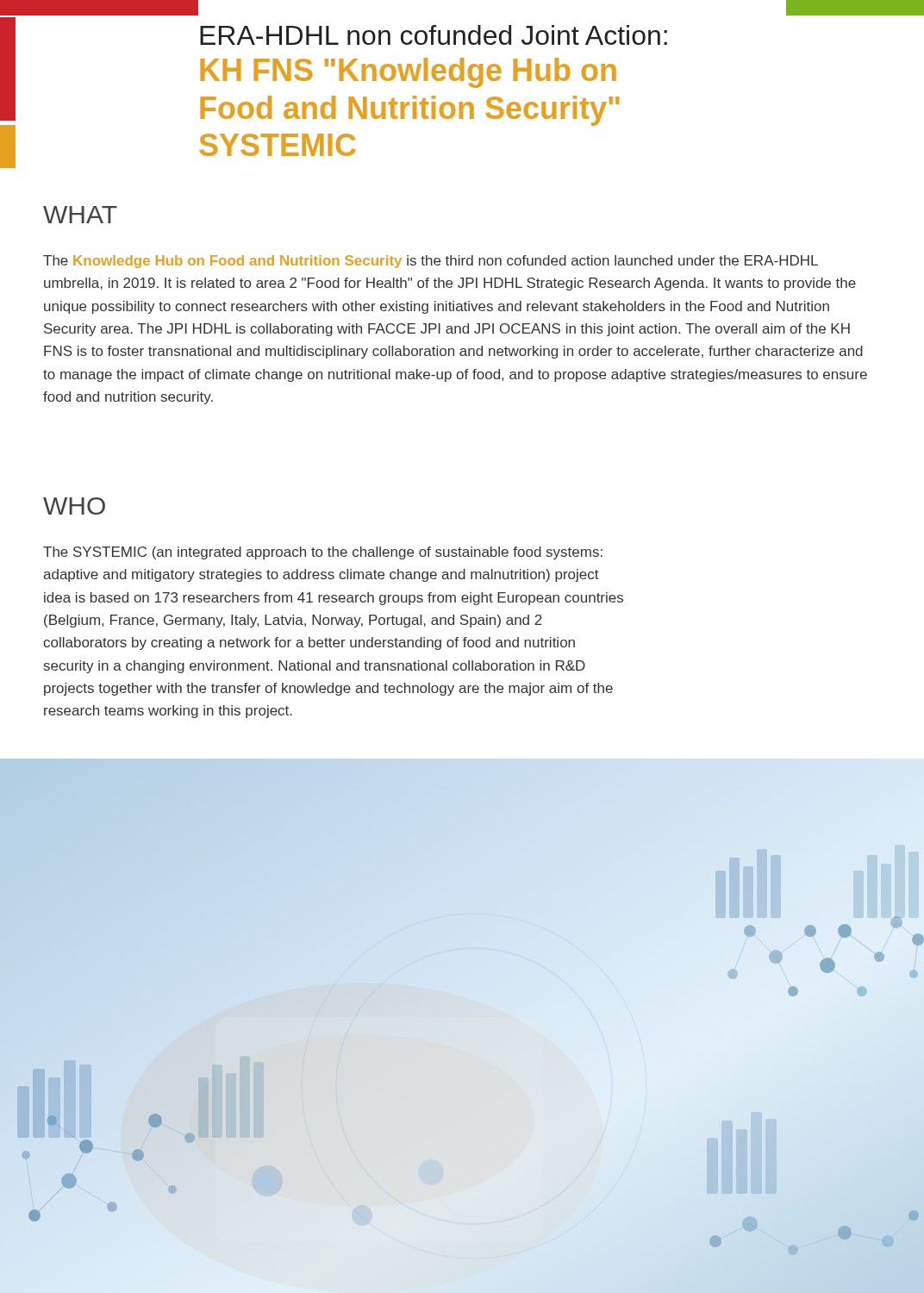Find the title on this page that starts "ERA-HDHL non cofunded Joint Action: KH FNS"
The image size is (924, 1293).
[543, 91]
